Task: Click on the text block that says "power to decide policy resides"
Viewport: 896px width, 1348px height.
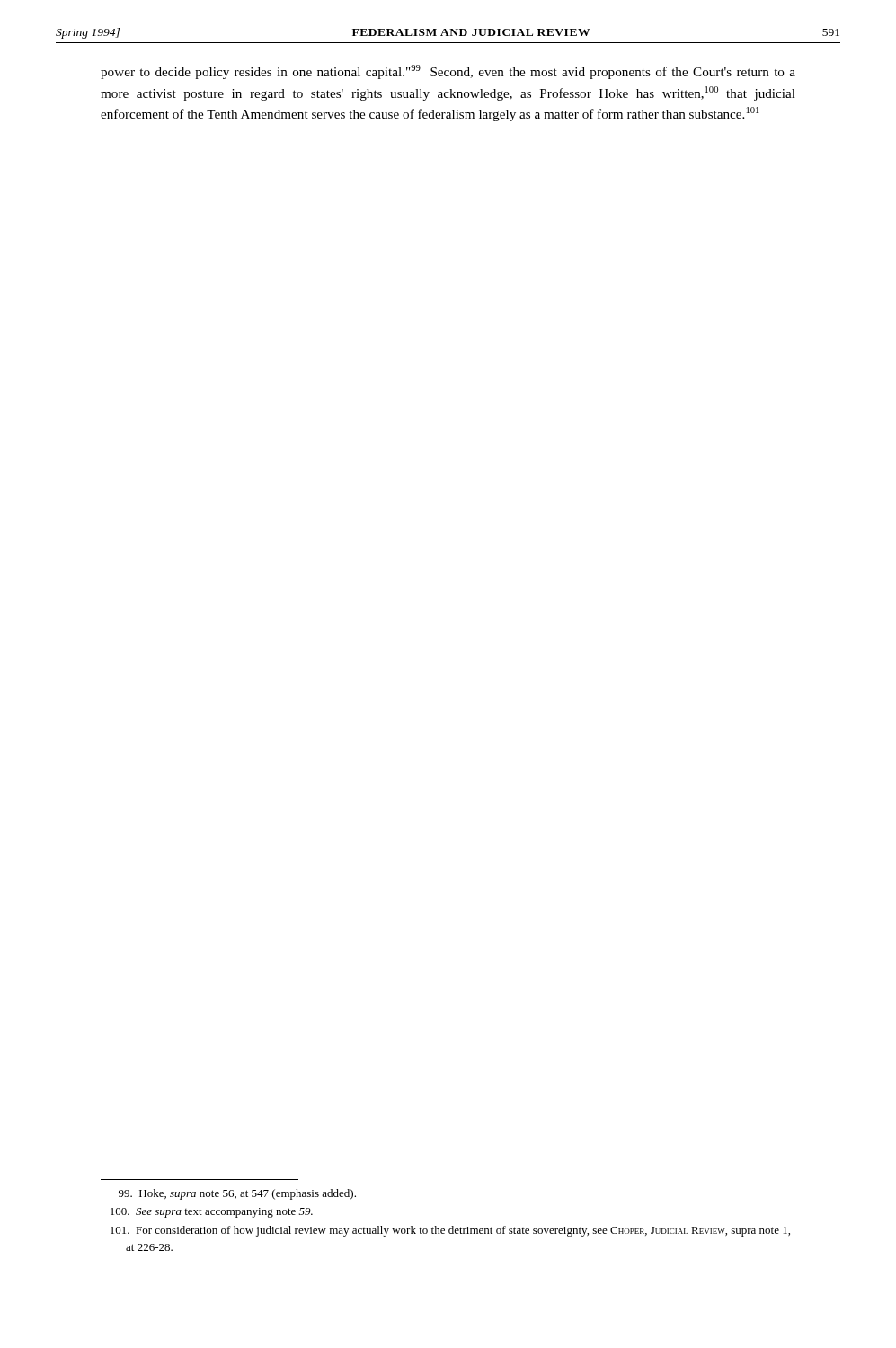Action: coord(448,92)
